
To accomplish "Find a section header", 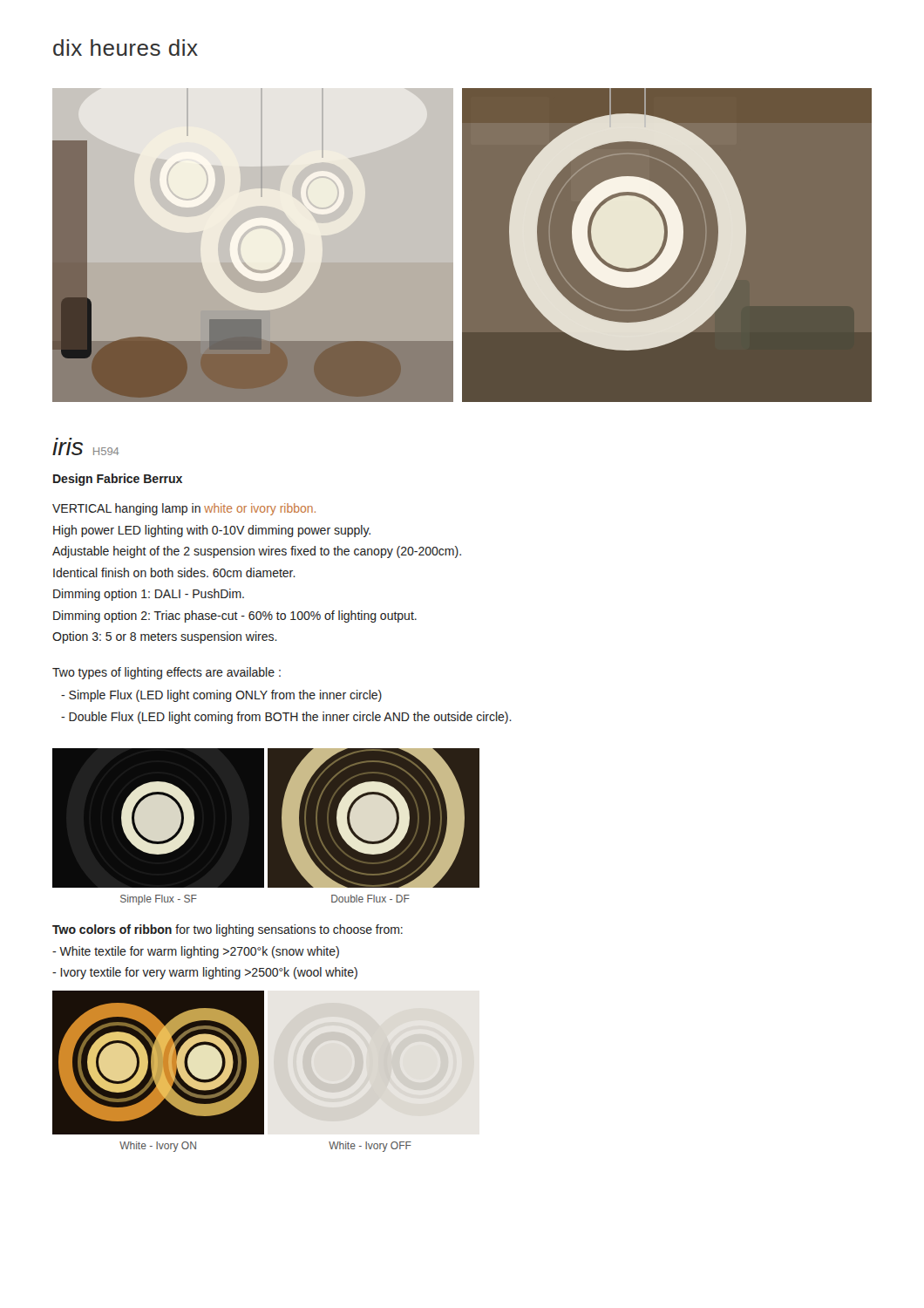I will click(68, 447).
